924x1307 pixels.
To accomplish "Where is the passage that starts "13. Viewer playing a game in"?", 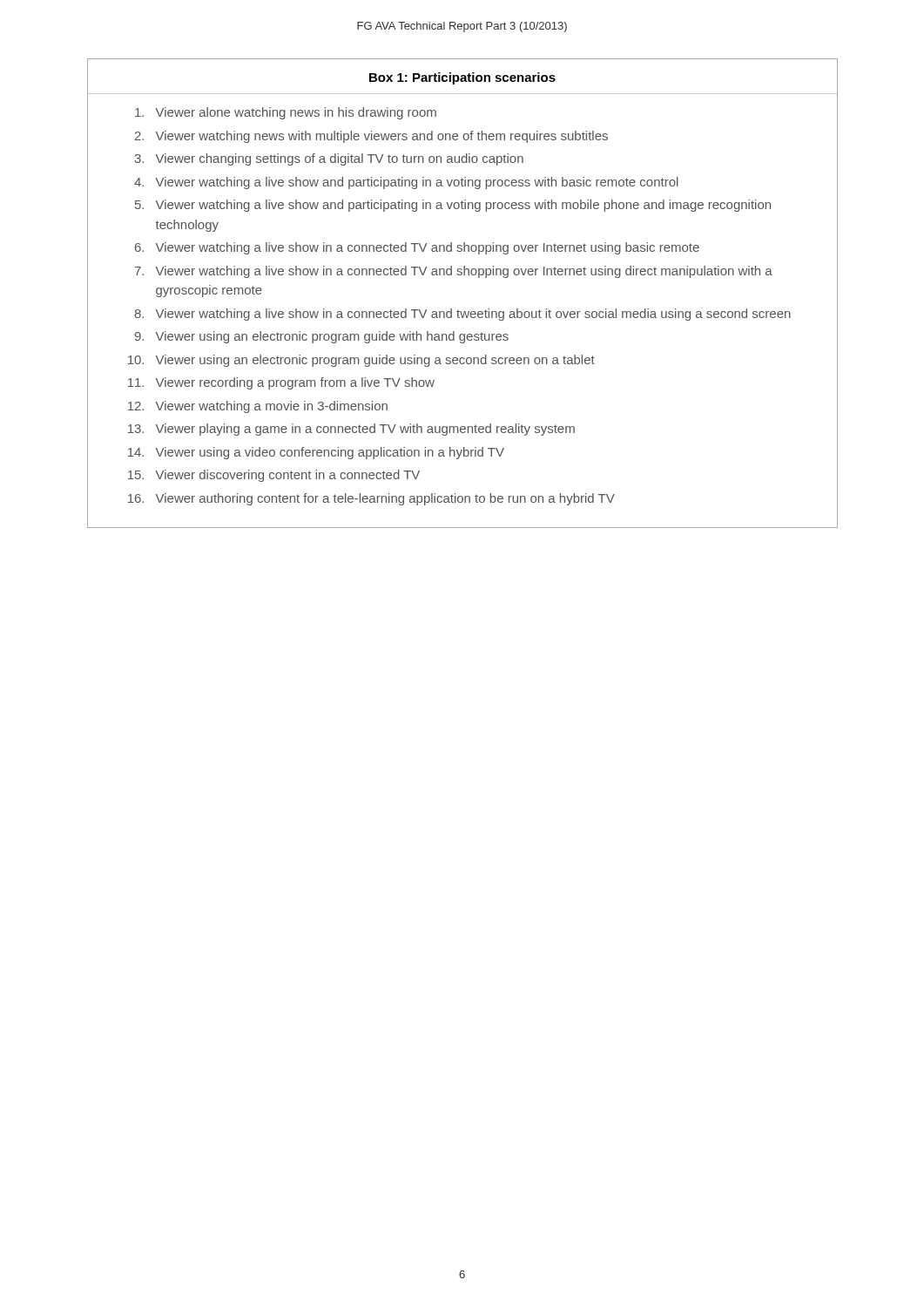I will [x=462, y=429].
